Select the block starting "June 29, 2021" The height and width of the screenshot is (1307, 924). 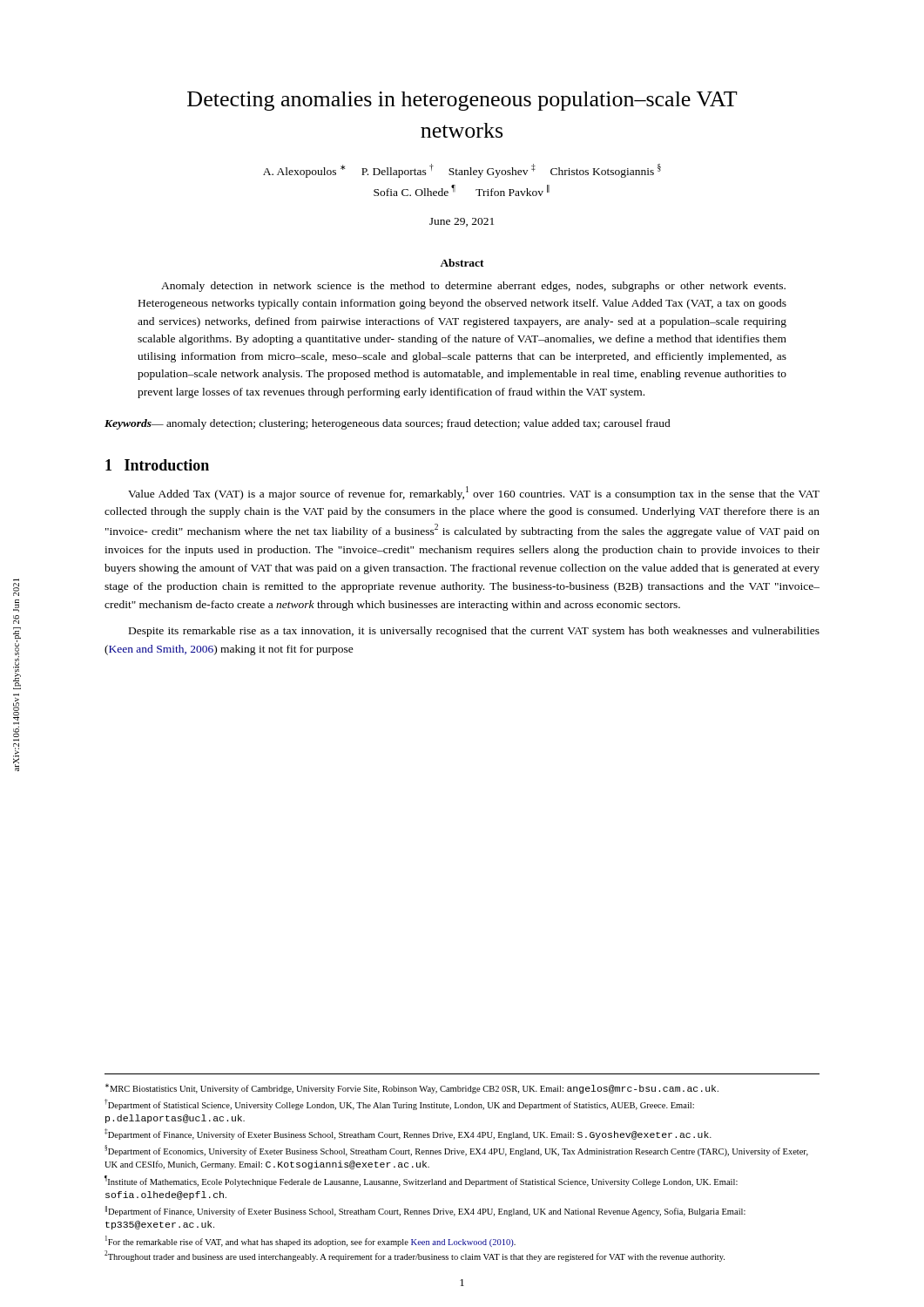tap(462, 221)
